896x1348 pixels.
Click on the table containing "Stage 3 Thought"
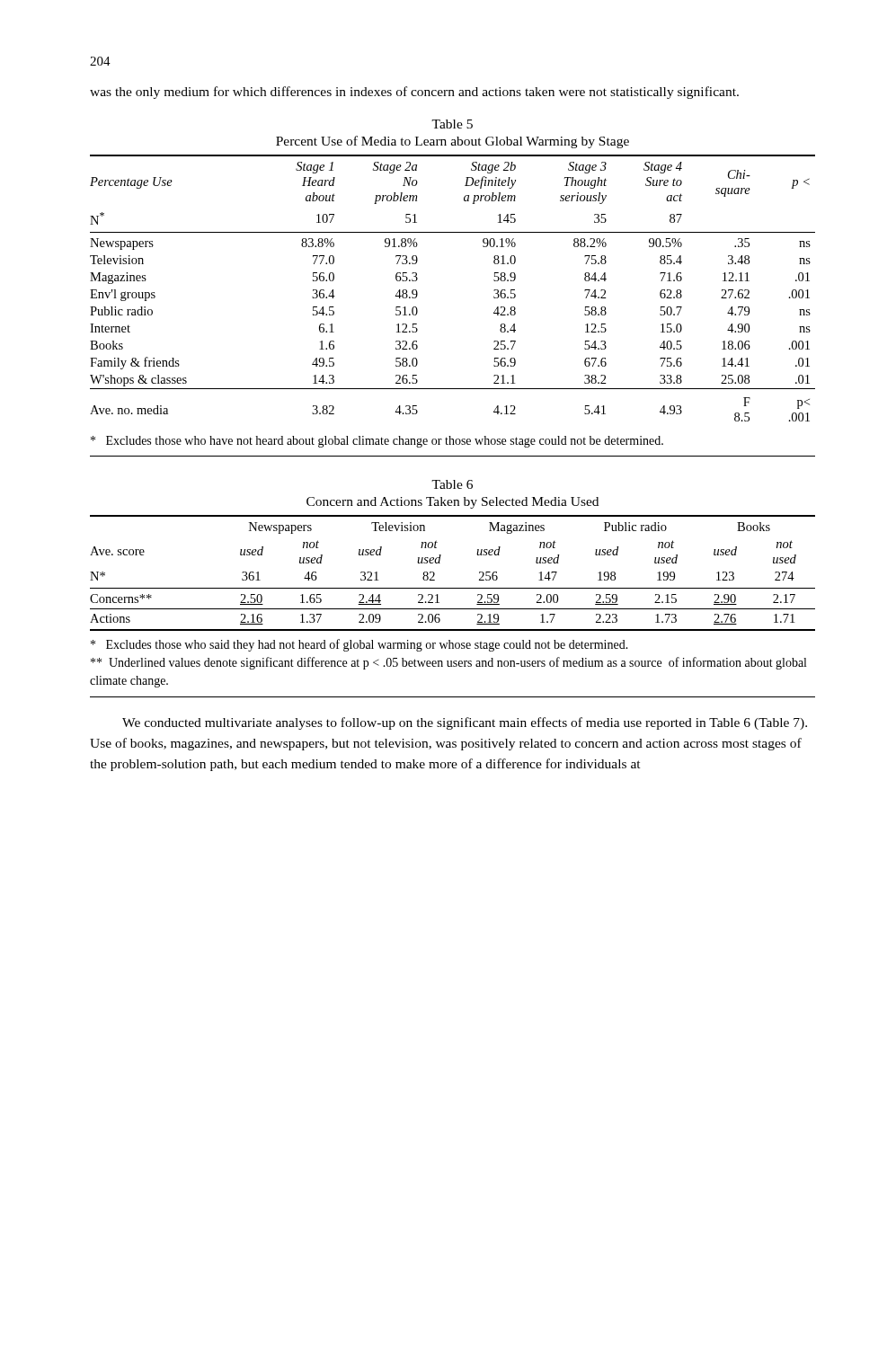[452, 291]
